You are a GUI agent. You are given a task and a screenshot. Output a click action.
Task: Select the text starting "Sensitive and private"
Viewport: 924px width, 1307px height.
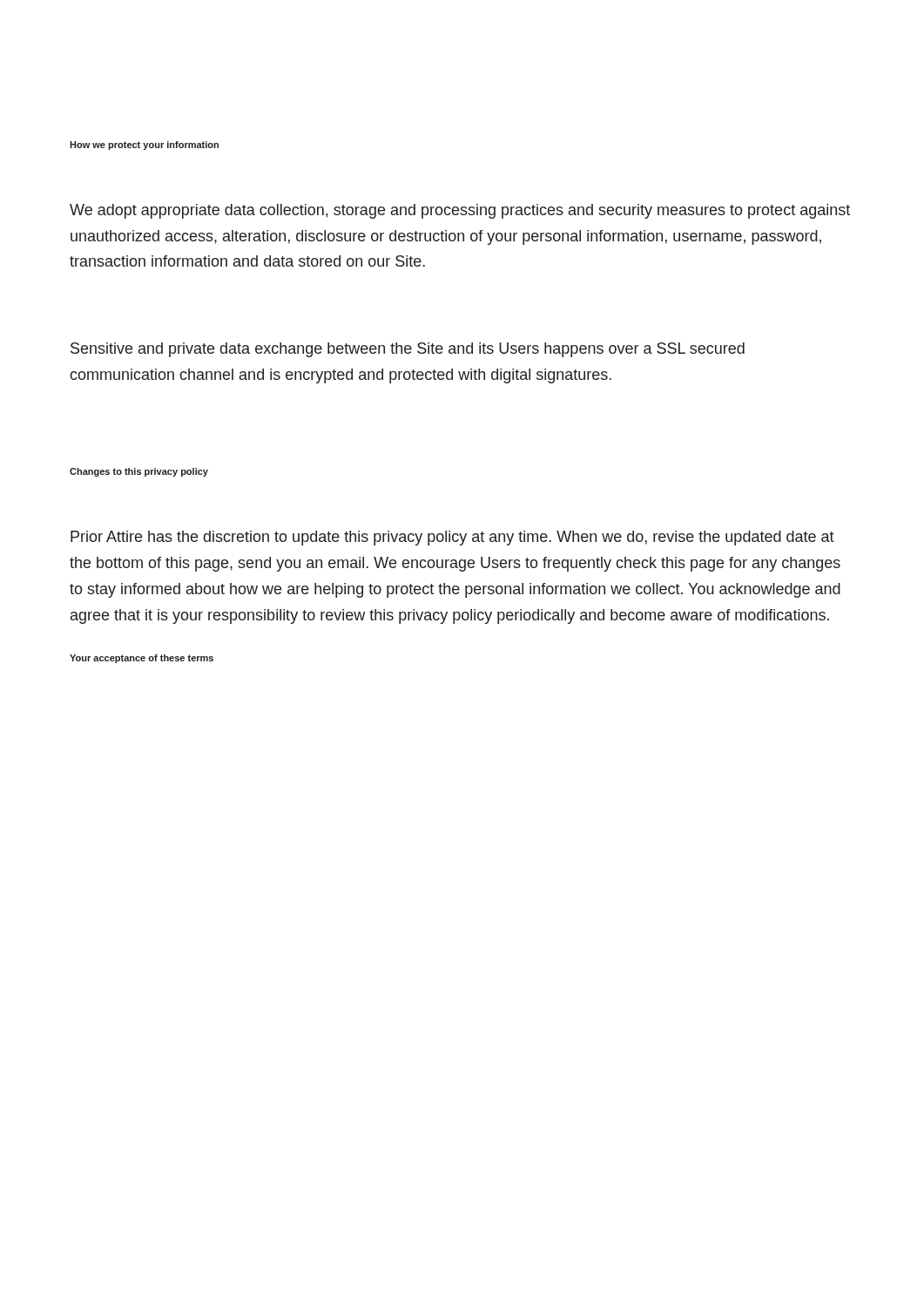[407, 362]
